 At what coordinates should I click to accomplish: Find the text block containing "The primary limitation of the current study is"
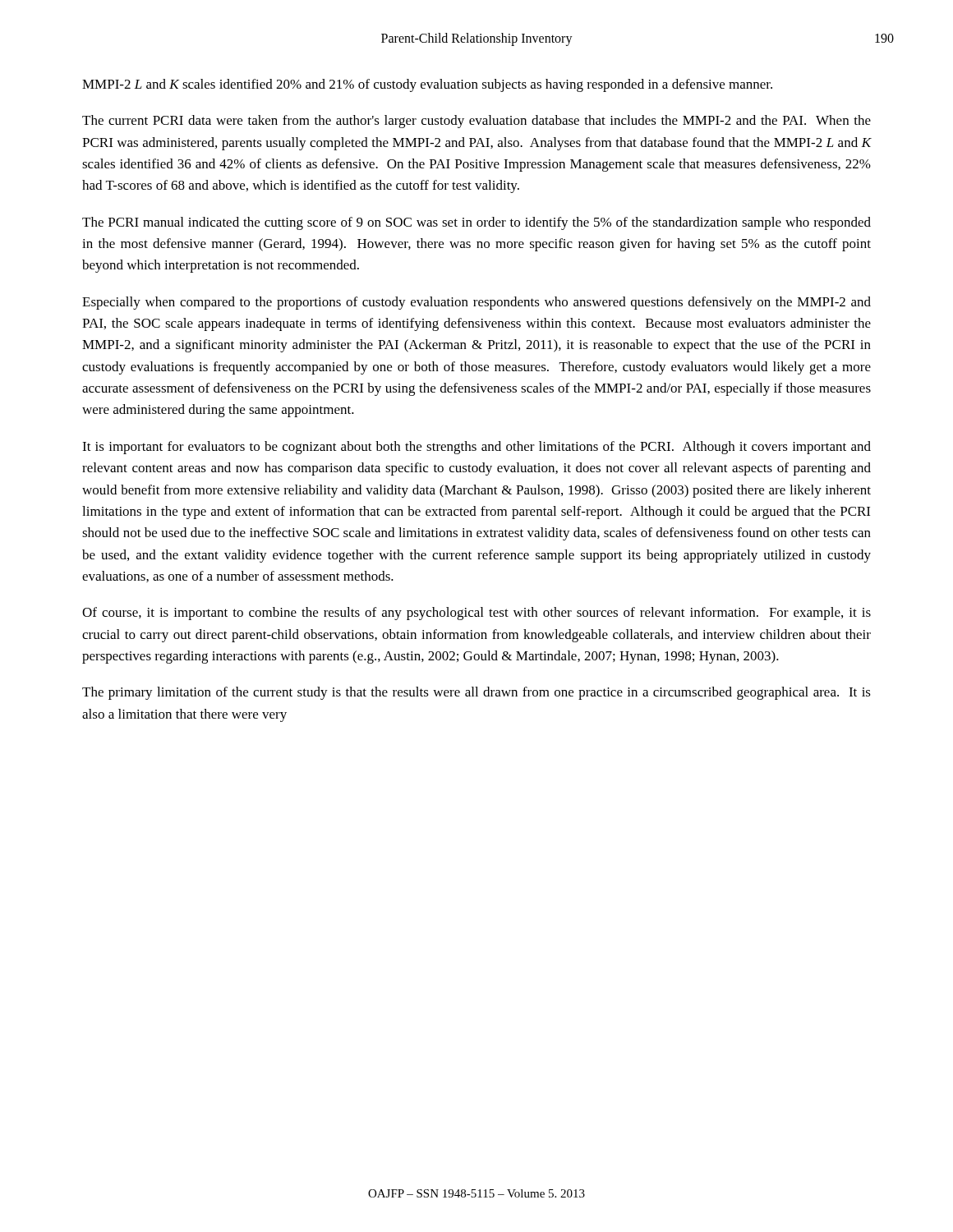click(476, 703)
